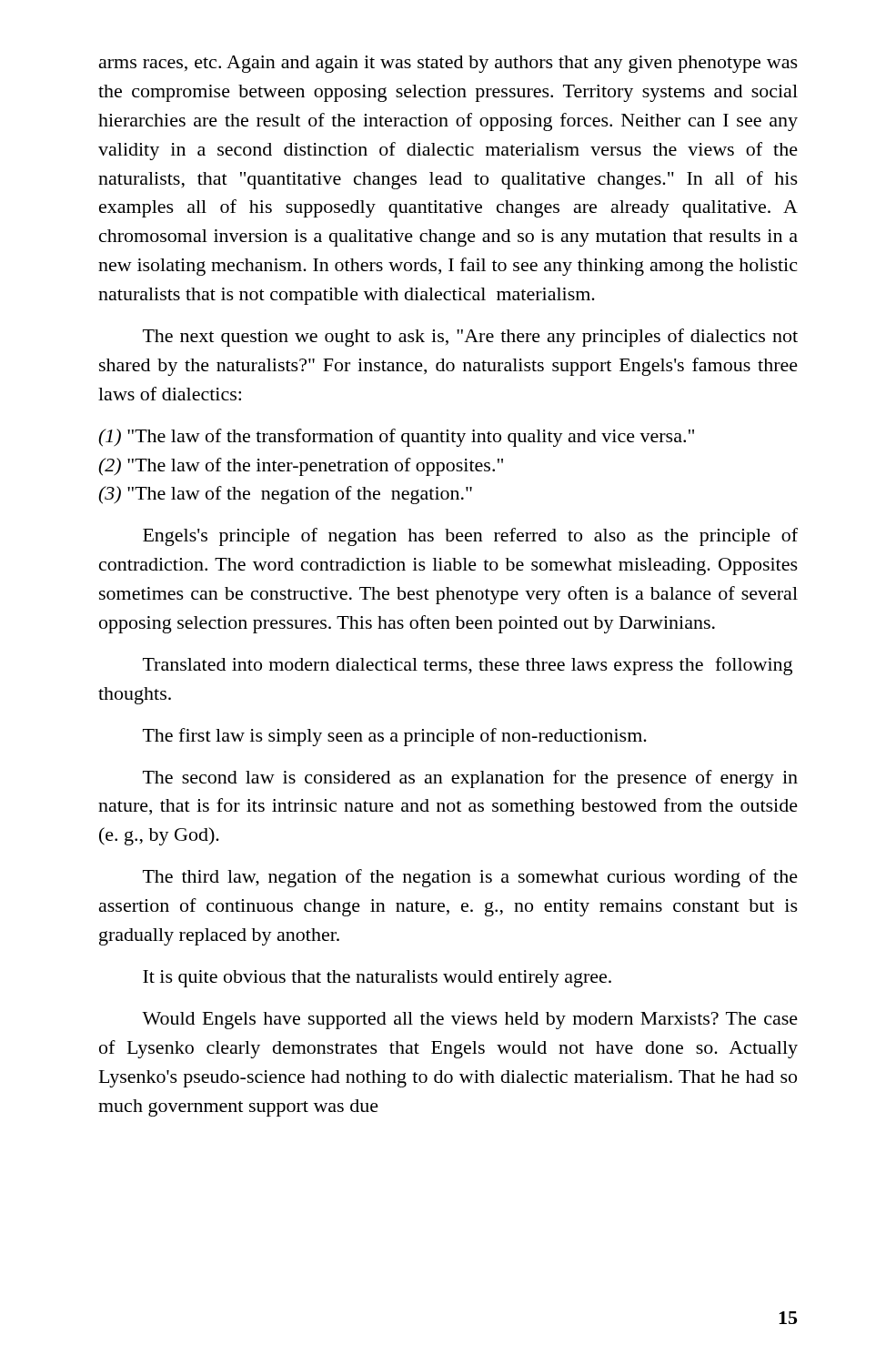Viewport: 896px width, 1365px height.
Task: Select the list item that says "(2) "The law of the inter-penetration"
Action: [x=301, y=464]
